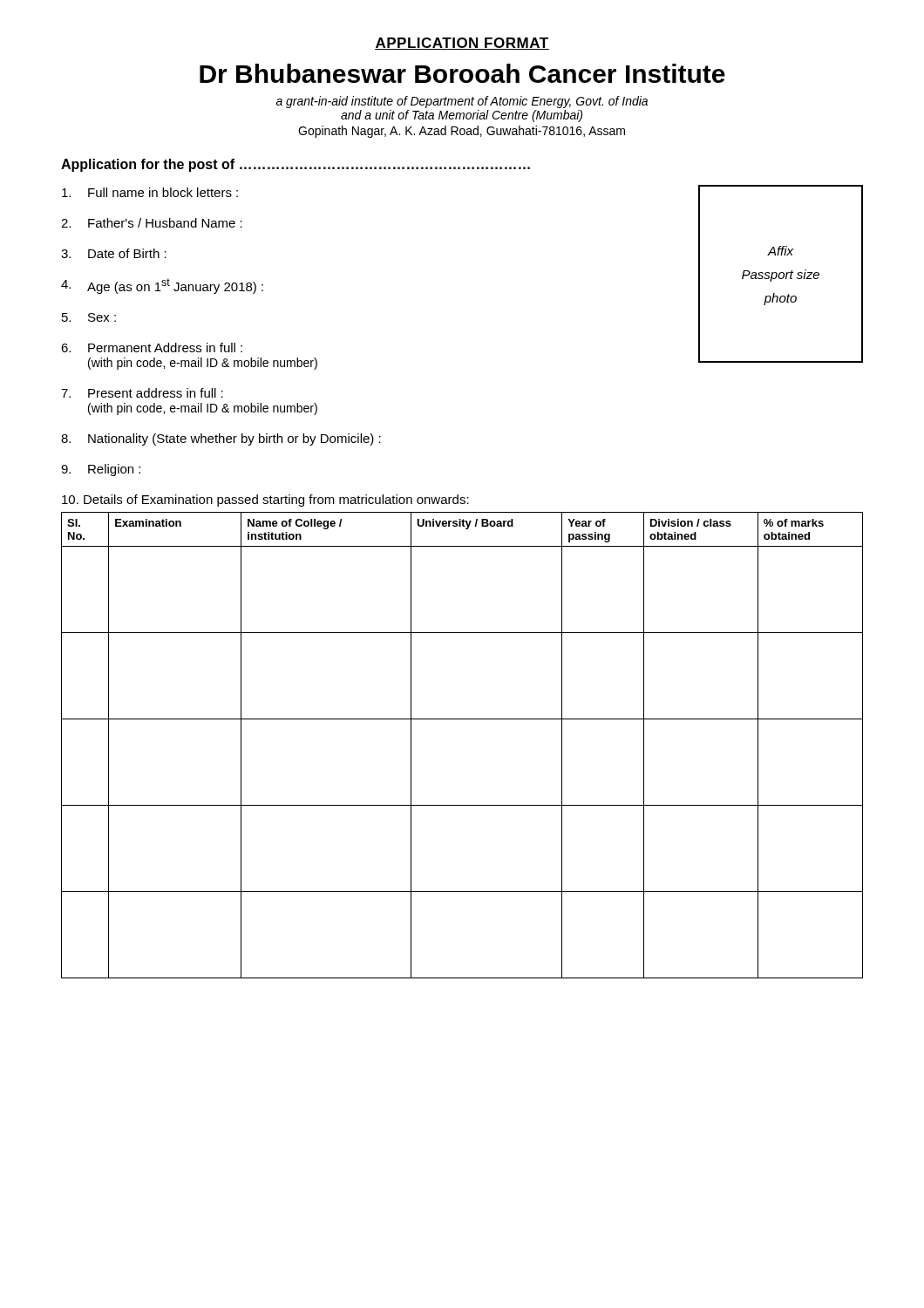This screenshot has height=1308, width=924.
Task: Select the element starting "Details of Examination passed starting"
Action: tap(265, 499)
